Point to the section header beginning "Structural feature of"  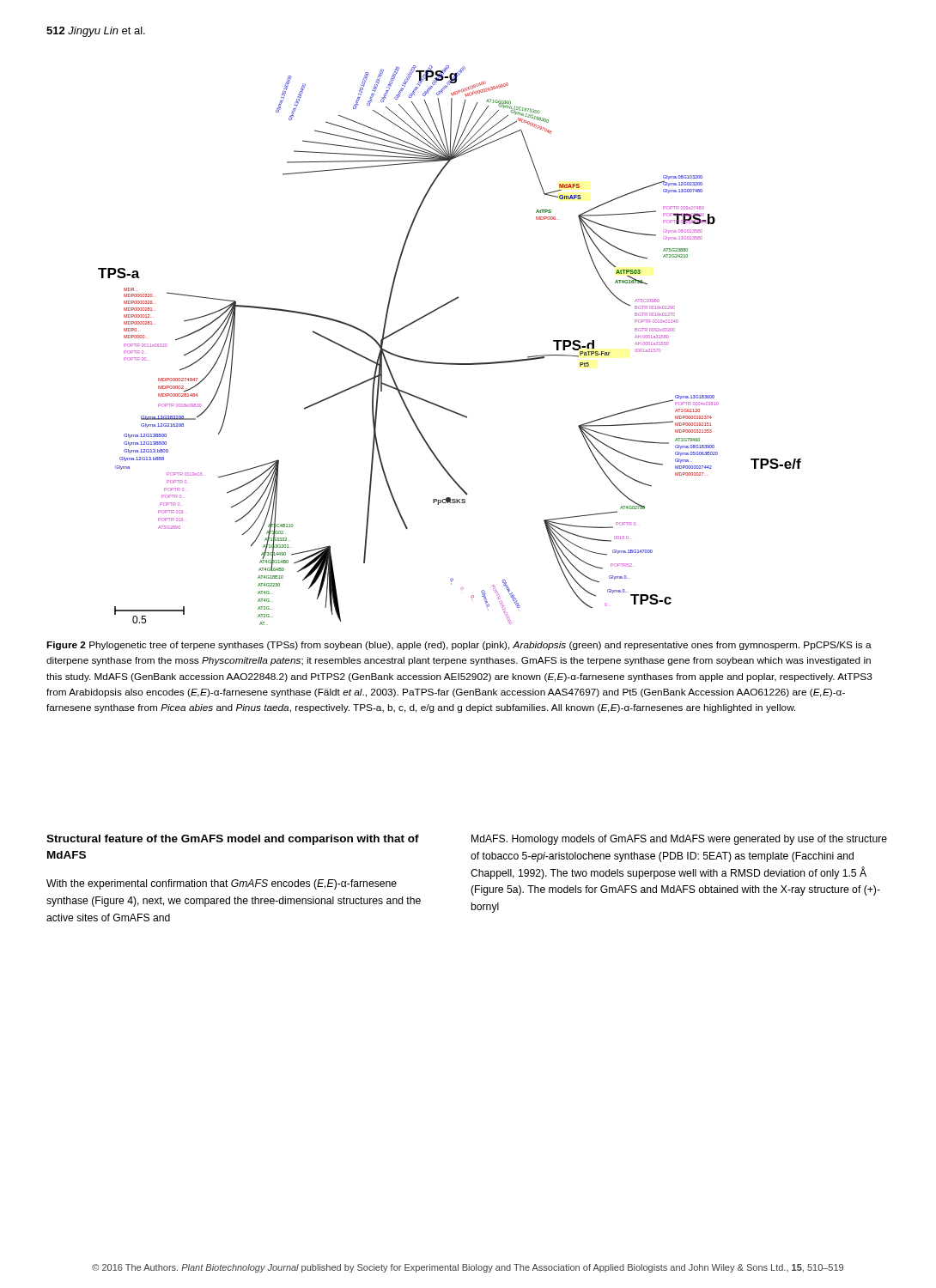point(233,847)
